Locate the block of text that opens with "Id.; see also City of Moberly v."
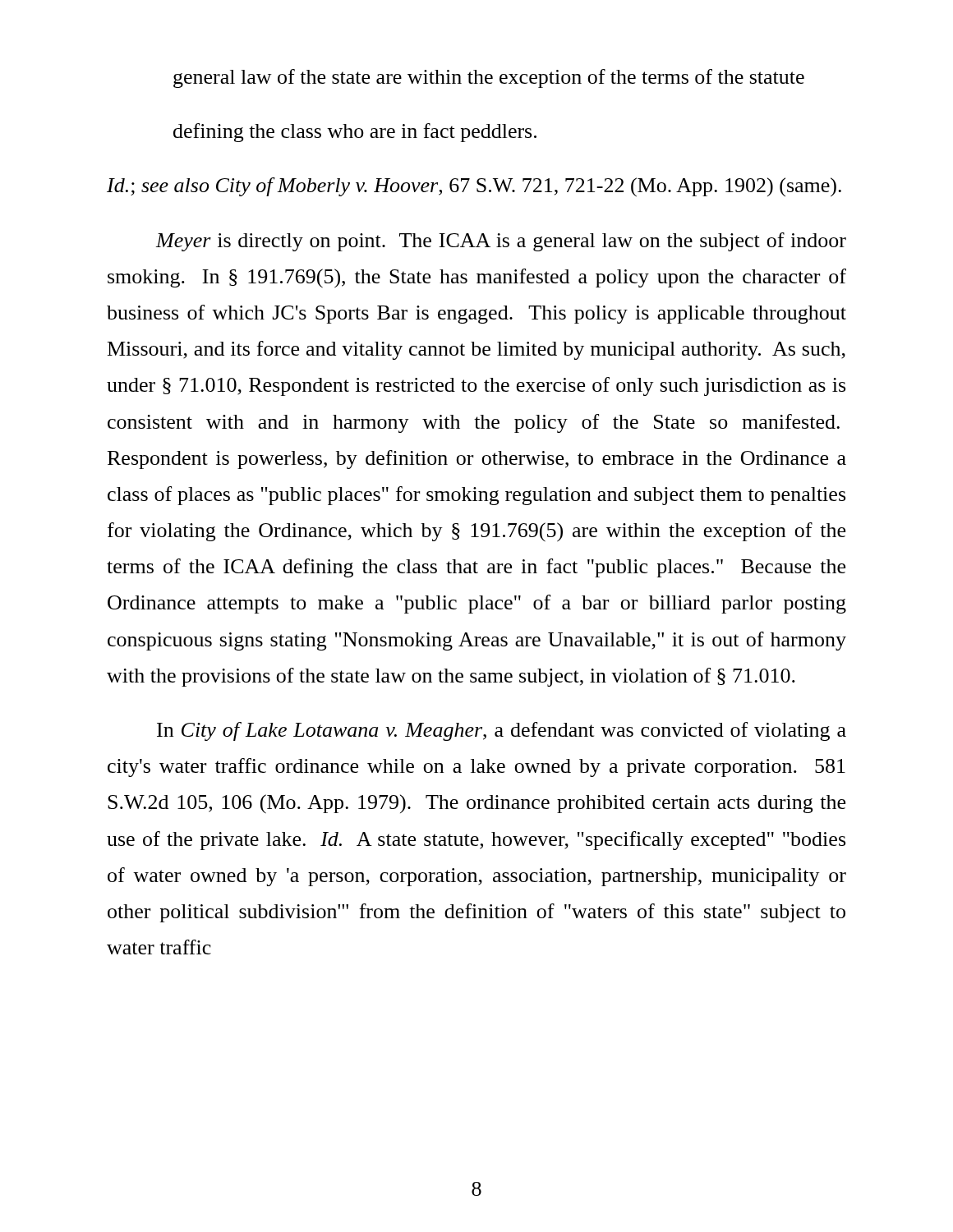Screen dimensions: 1232x953 (475, 185)
